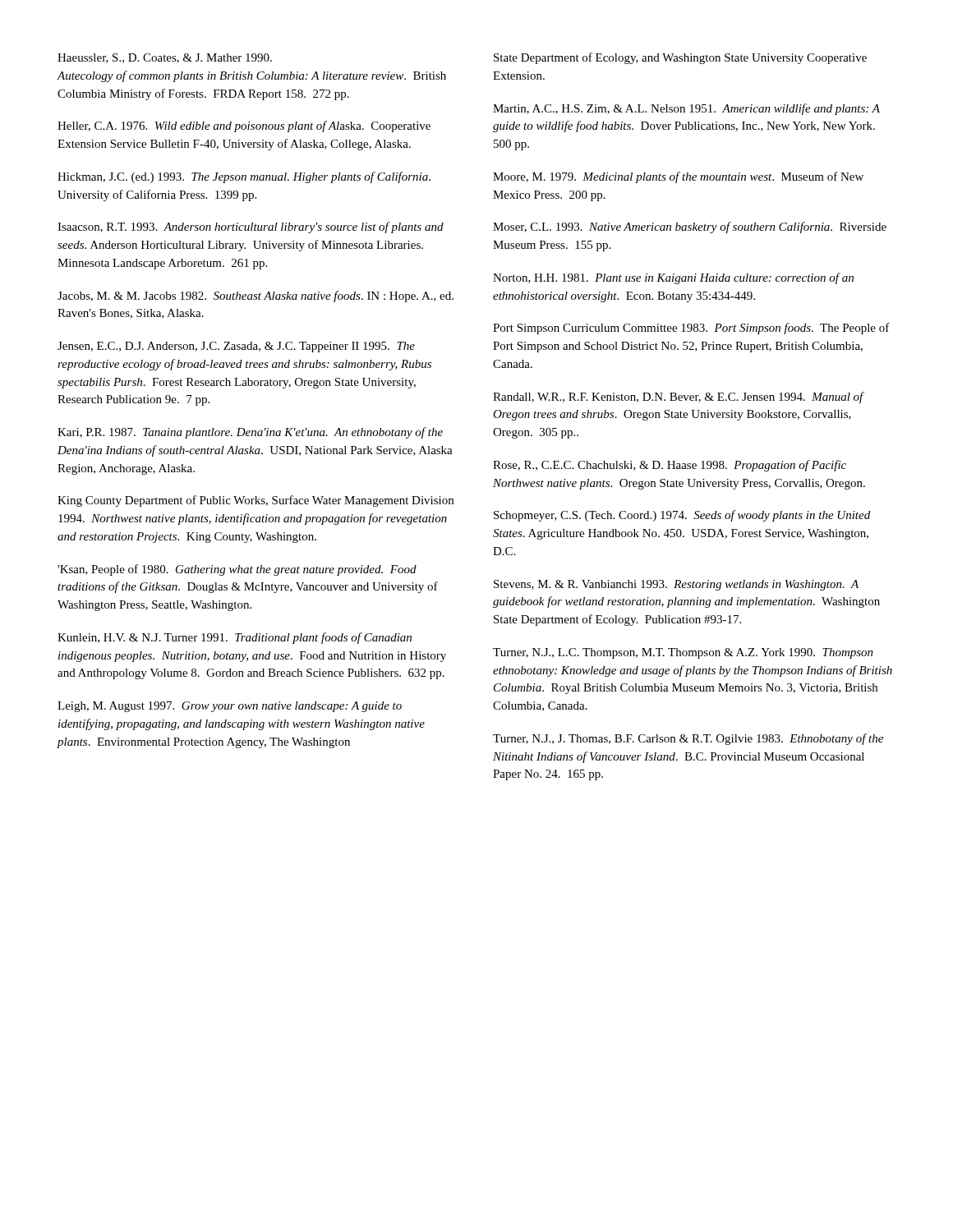
Task: Click on the list item with the text "Moore, M. 1979. Medicinal plants of"
Action: pos(678,185)
